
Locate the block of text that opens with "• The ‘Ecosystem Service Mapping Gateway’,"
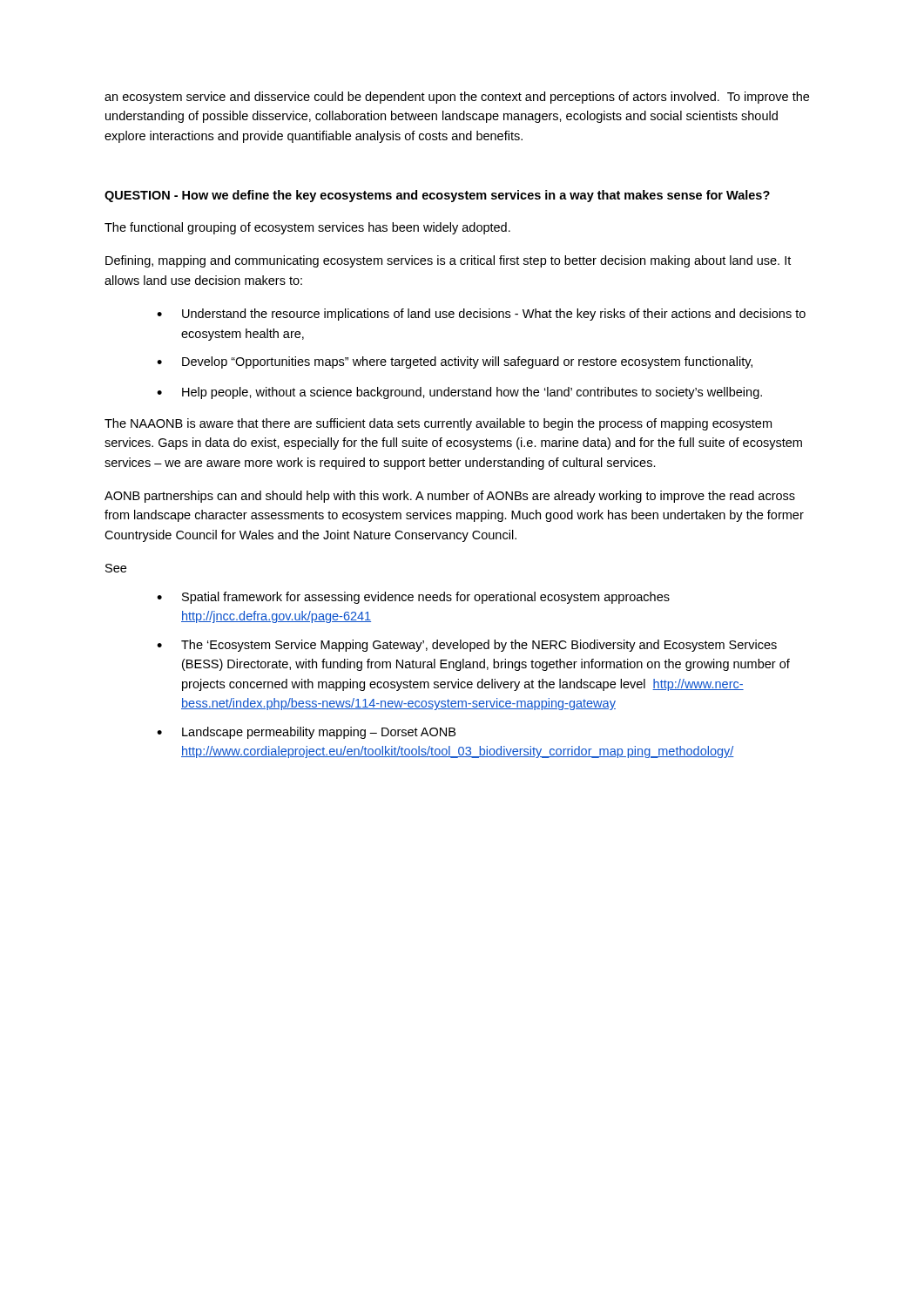coord(488,674)
